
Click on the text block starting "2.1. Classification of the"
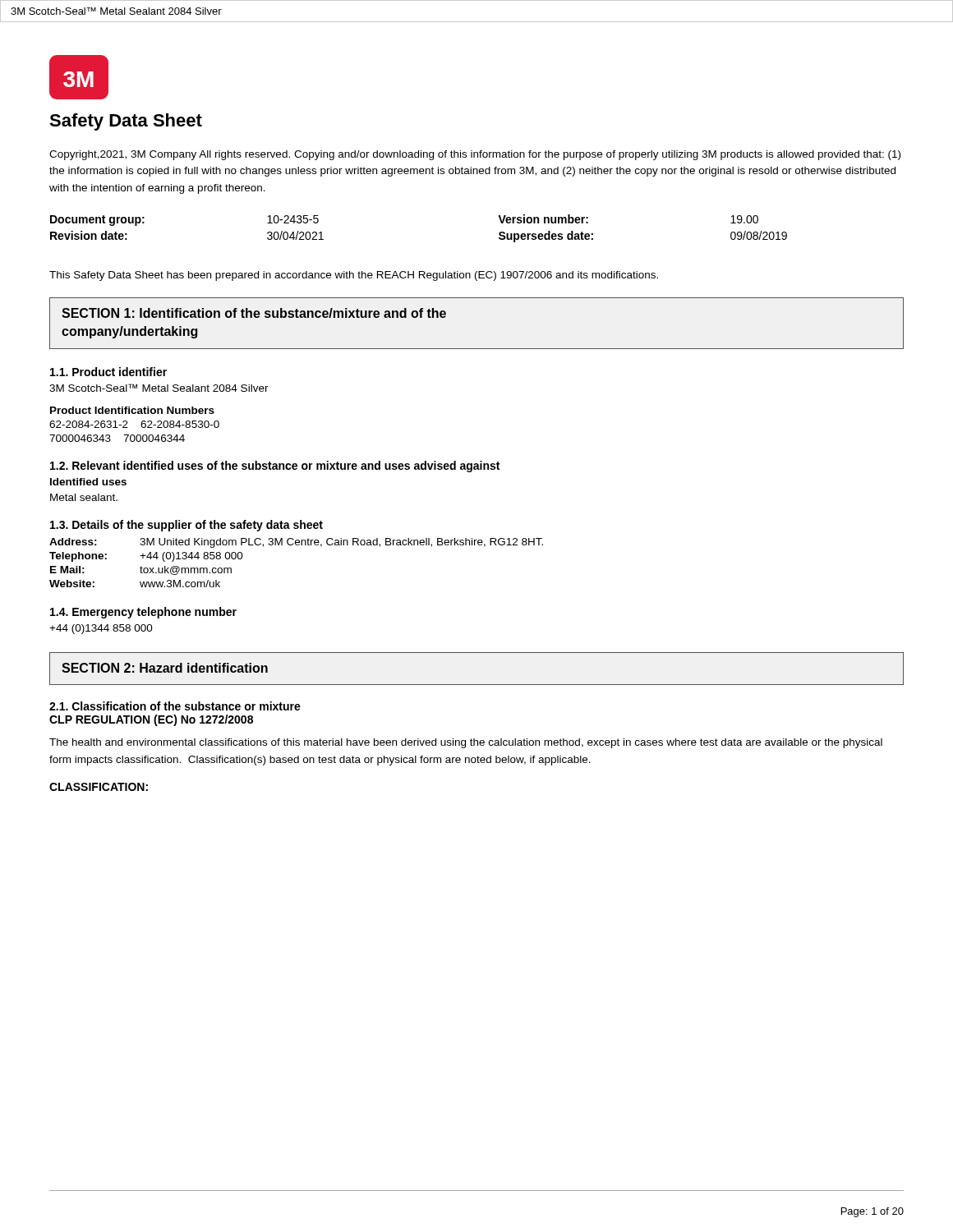coord(175,713)
